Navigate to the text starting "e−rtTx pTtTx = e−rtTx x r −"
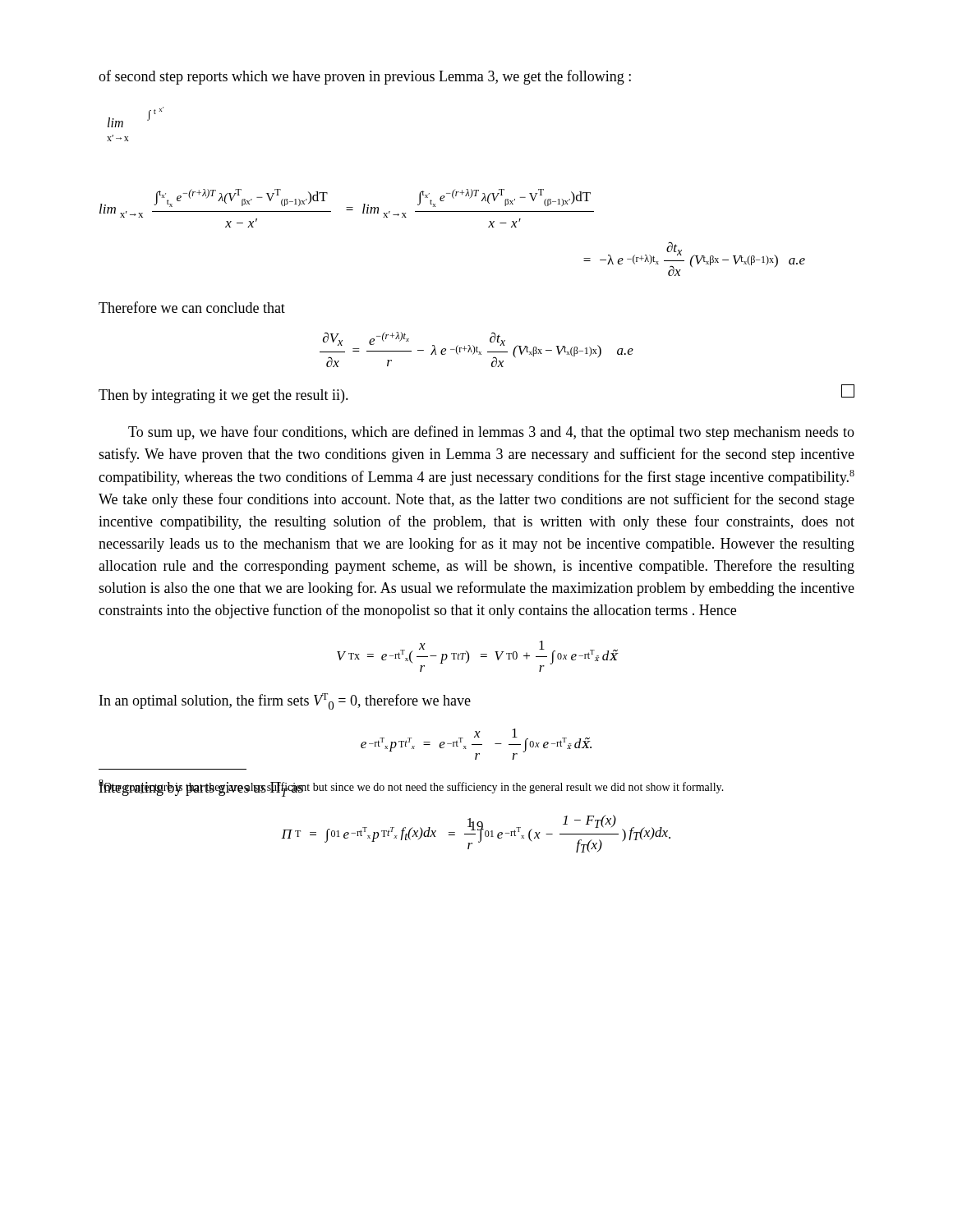This screenshot has width=953, height=1232. click(476, 744)
